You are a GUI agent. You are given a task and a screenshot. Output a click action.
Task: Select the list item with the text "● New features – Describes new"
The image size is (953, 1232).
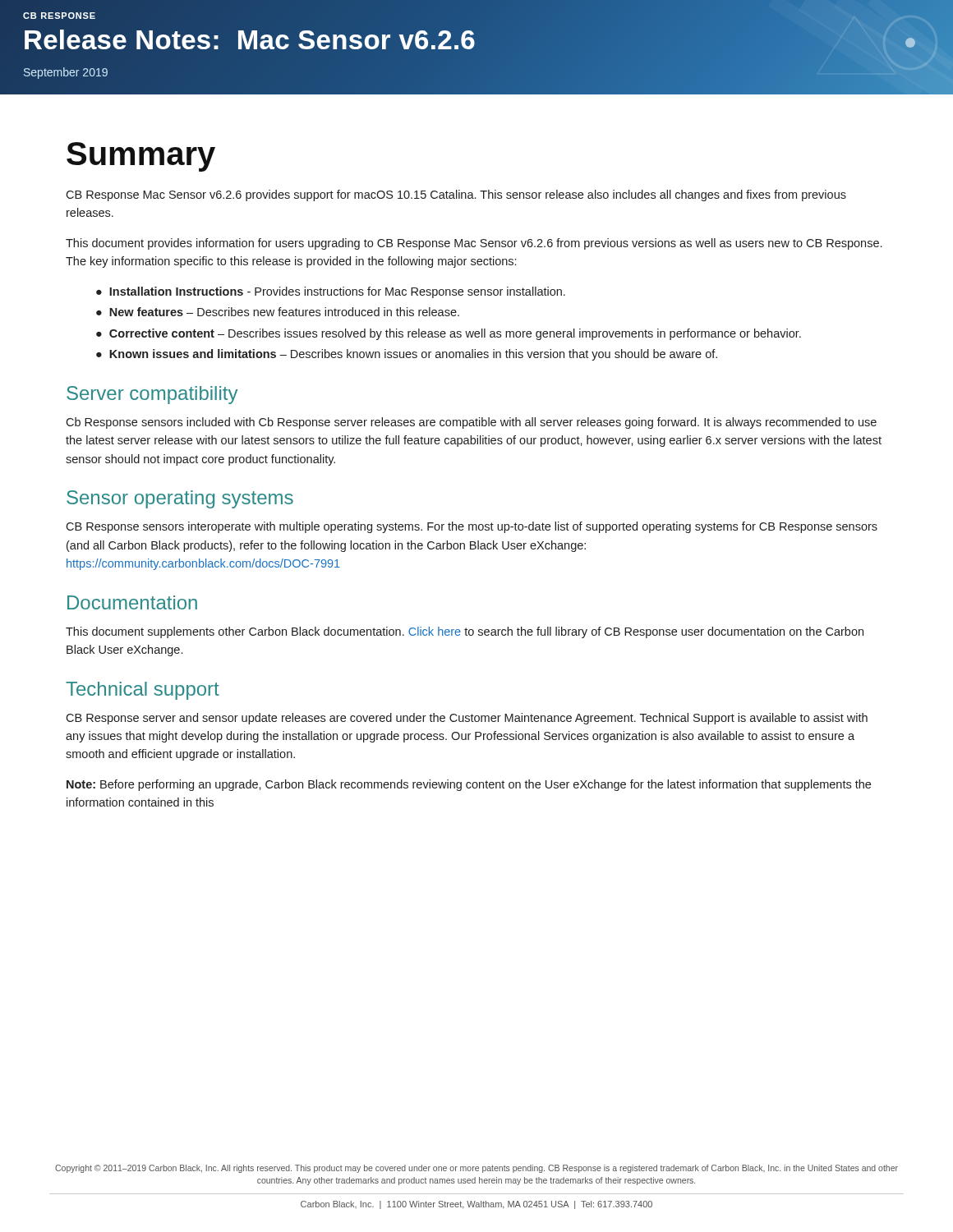click(x=278, y=312)
